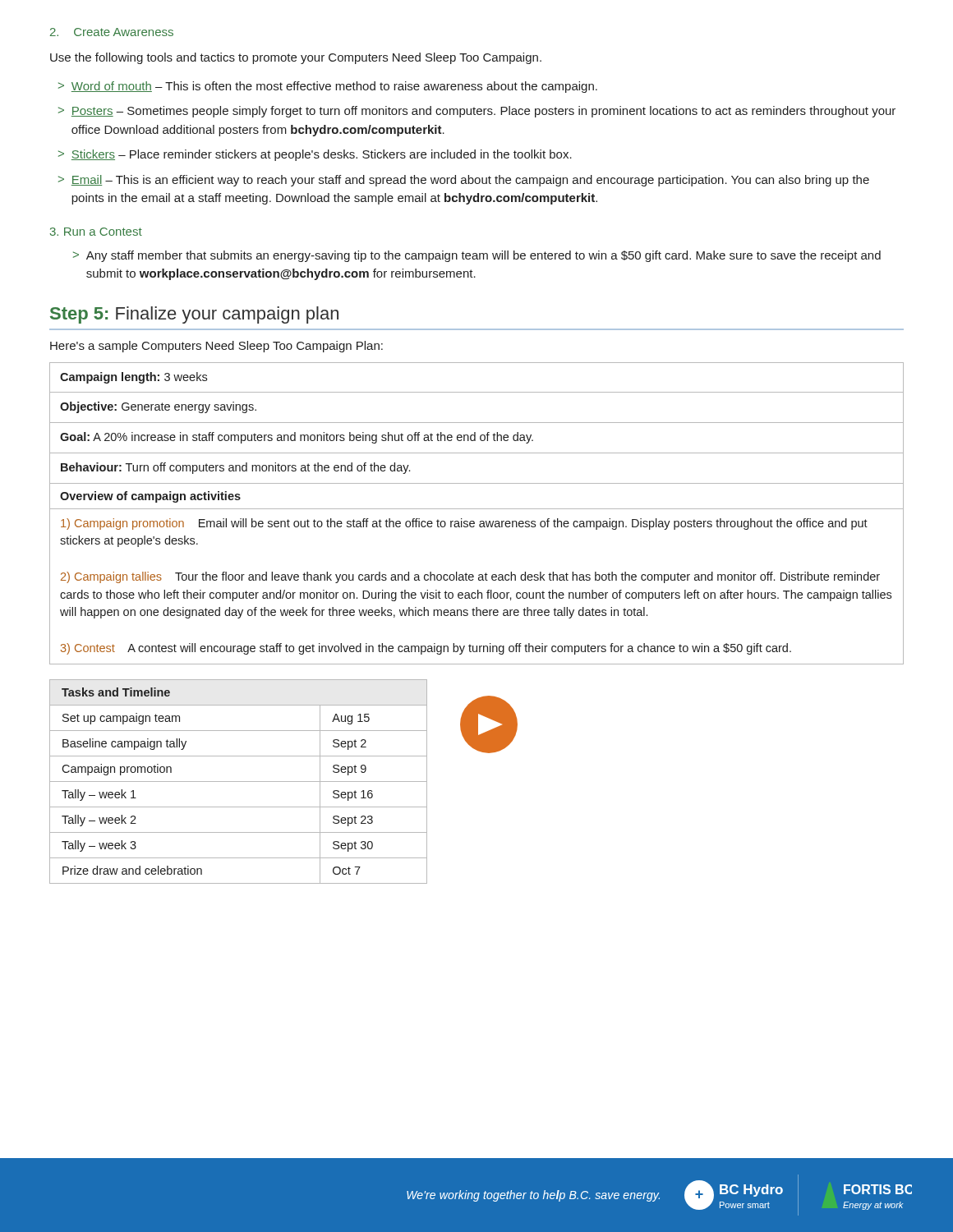
Task: Locate the list item that reads "> Word of mouth – This"
Action: coord(481,86)
